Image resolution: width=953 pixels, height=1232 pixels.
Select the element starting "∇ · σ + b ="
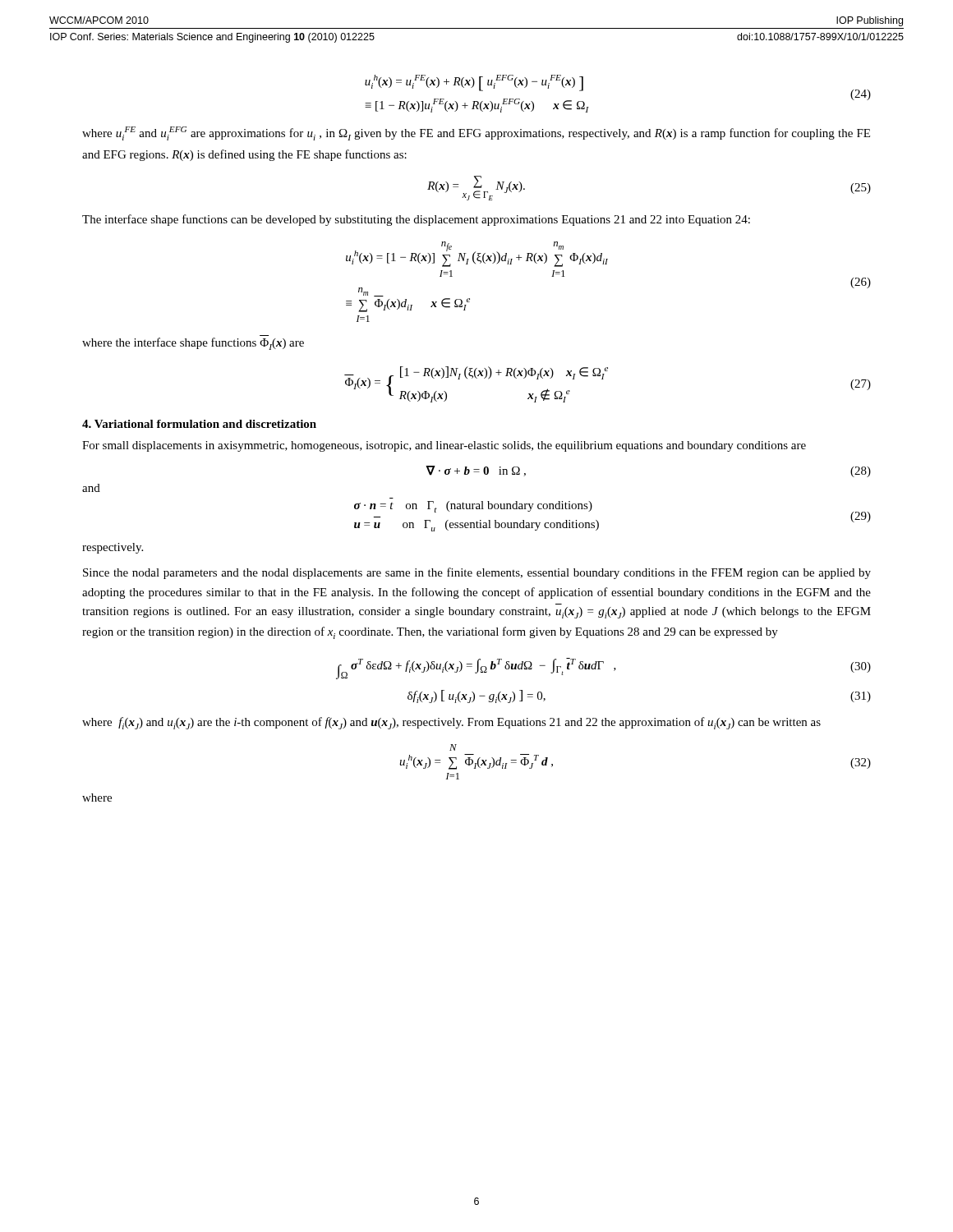466,471
